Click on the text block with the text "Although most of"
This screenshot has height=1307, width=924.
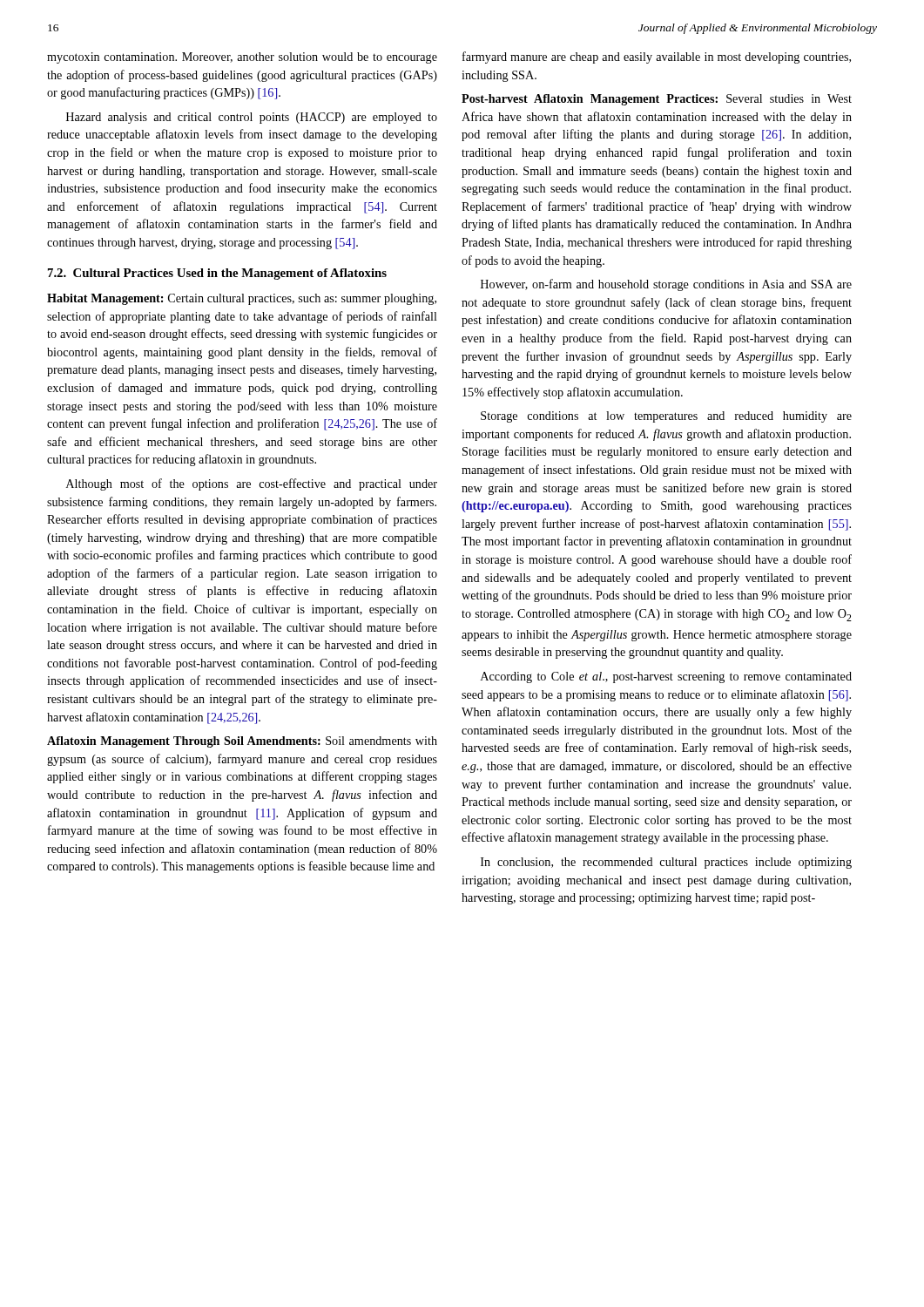coord(242,600)
